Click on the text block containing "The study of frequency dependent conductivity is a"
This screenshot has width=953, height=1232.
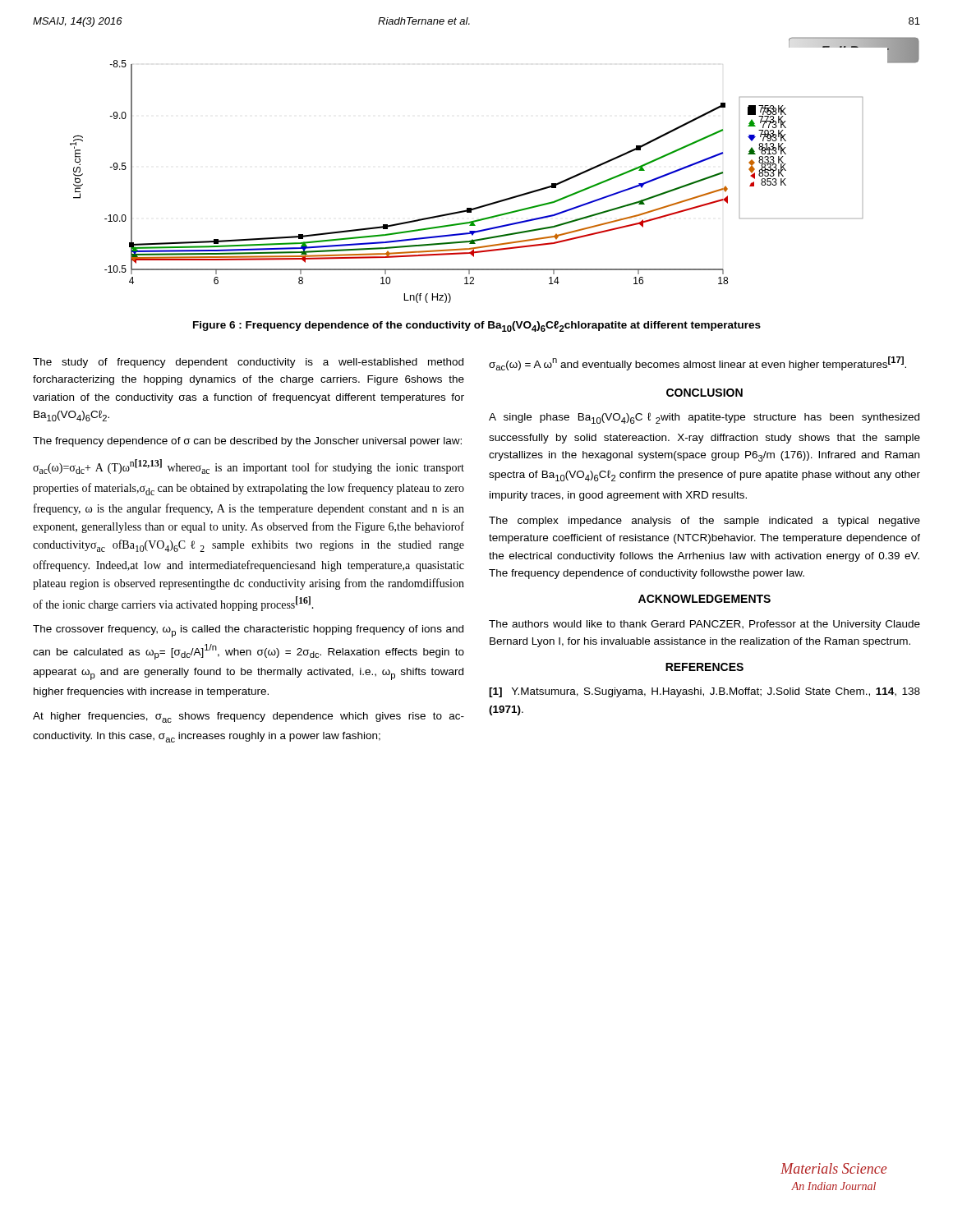pos(249,550)
